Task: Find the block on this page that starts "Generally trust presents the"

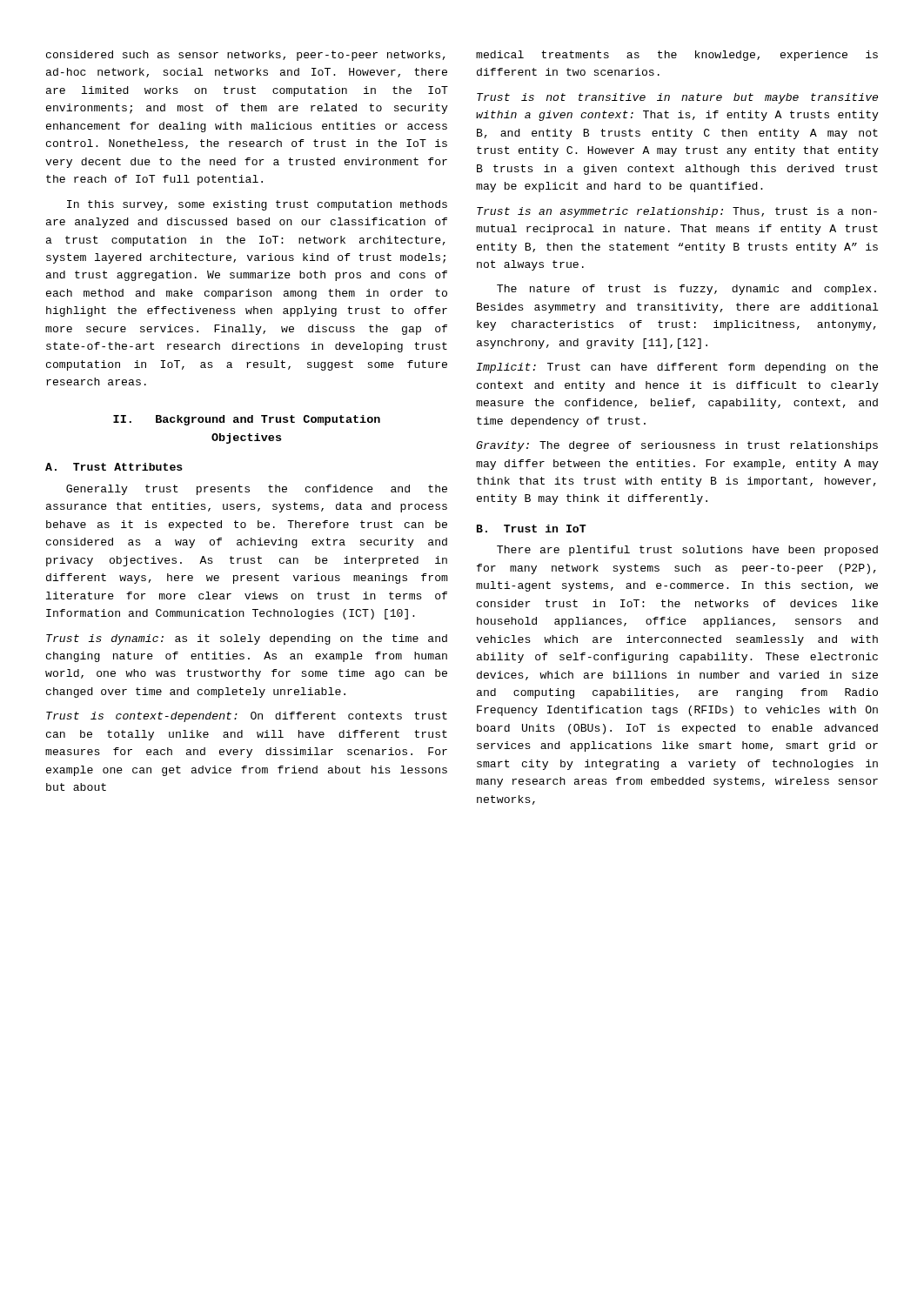Action: point(247,552)
